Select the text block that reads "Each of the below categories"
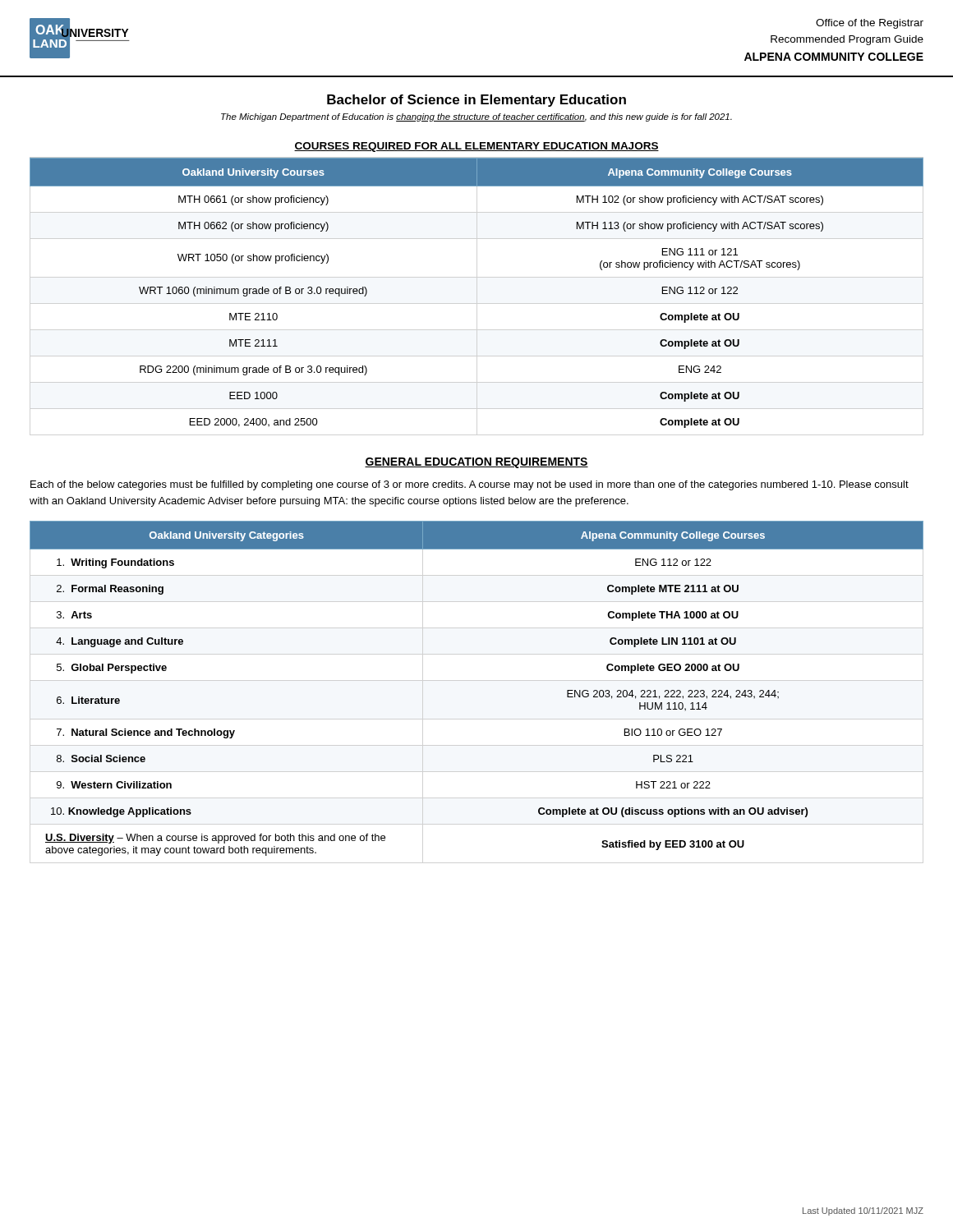 pyautogui.click(x=469, y=492)
